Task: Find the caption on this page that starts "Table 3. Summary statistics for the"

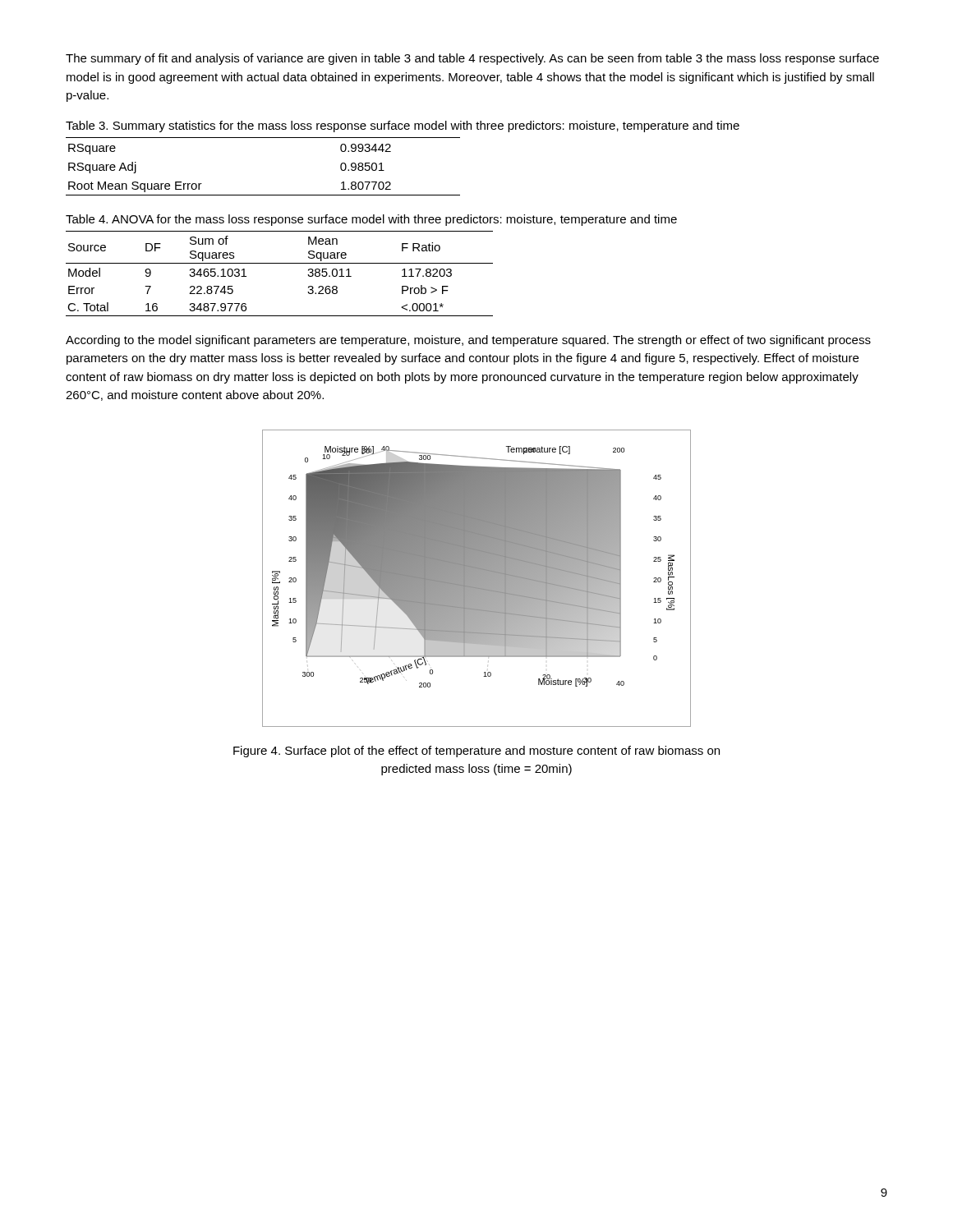Action: [x=403, y=125]
